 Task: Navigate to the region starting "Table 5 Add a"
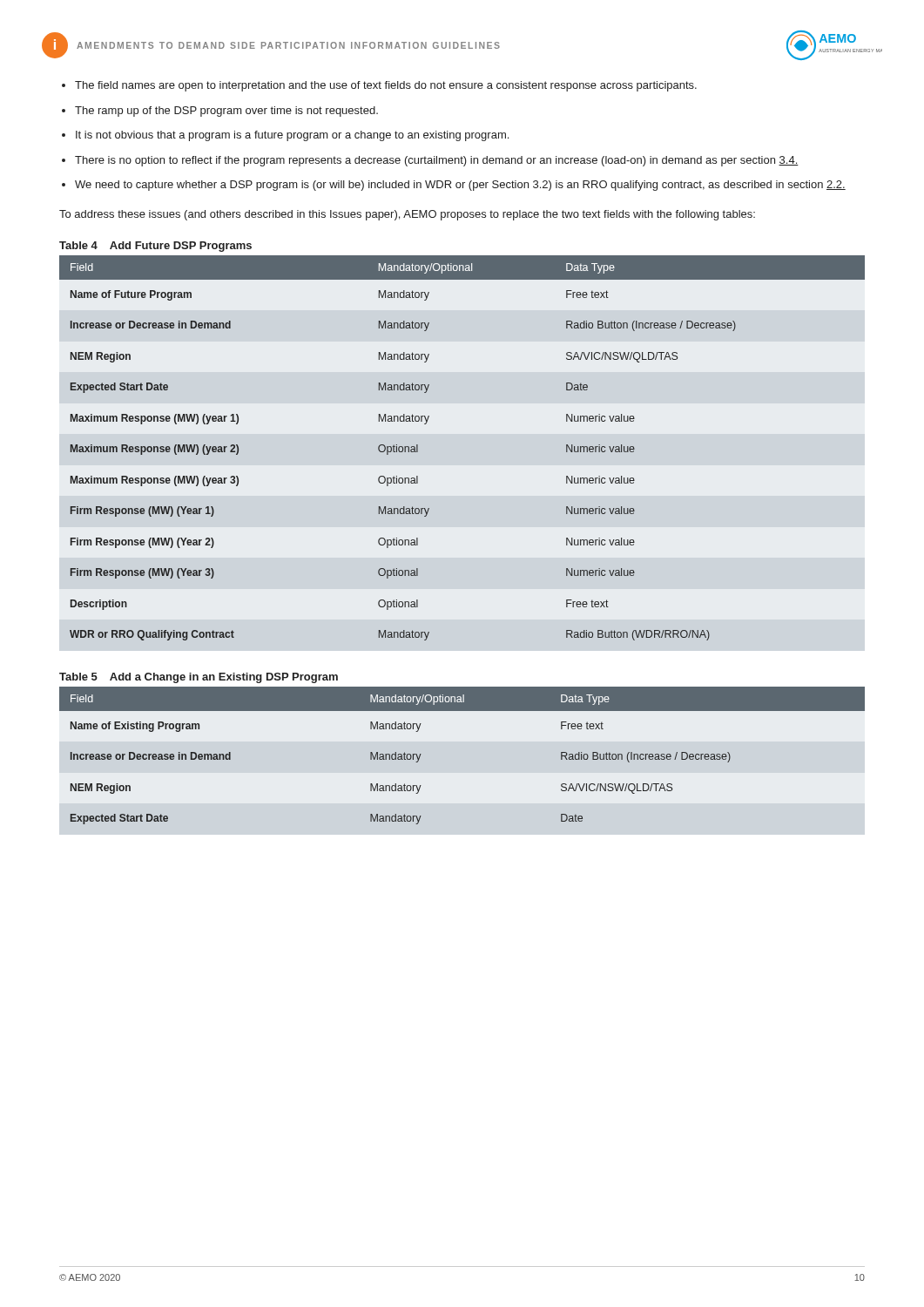(x=199, y=676)
